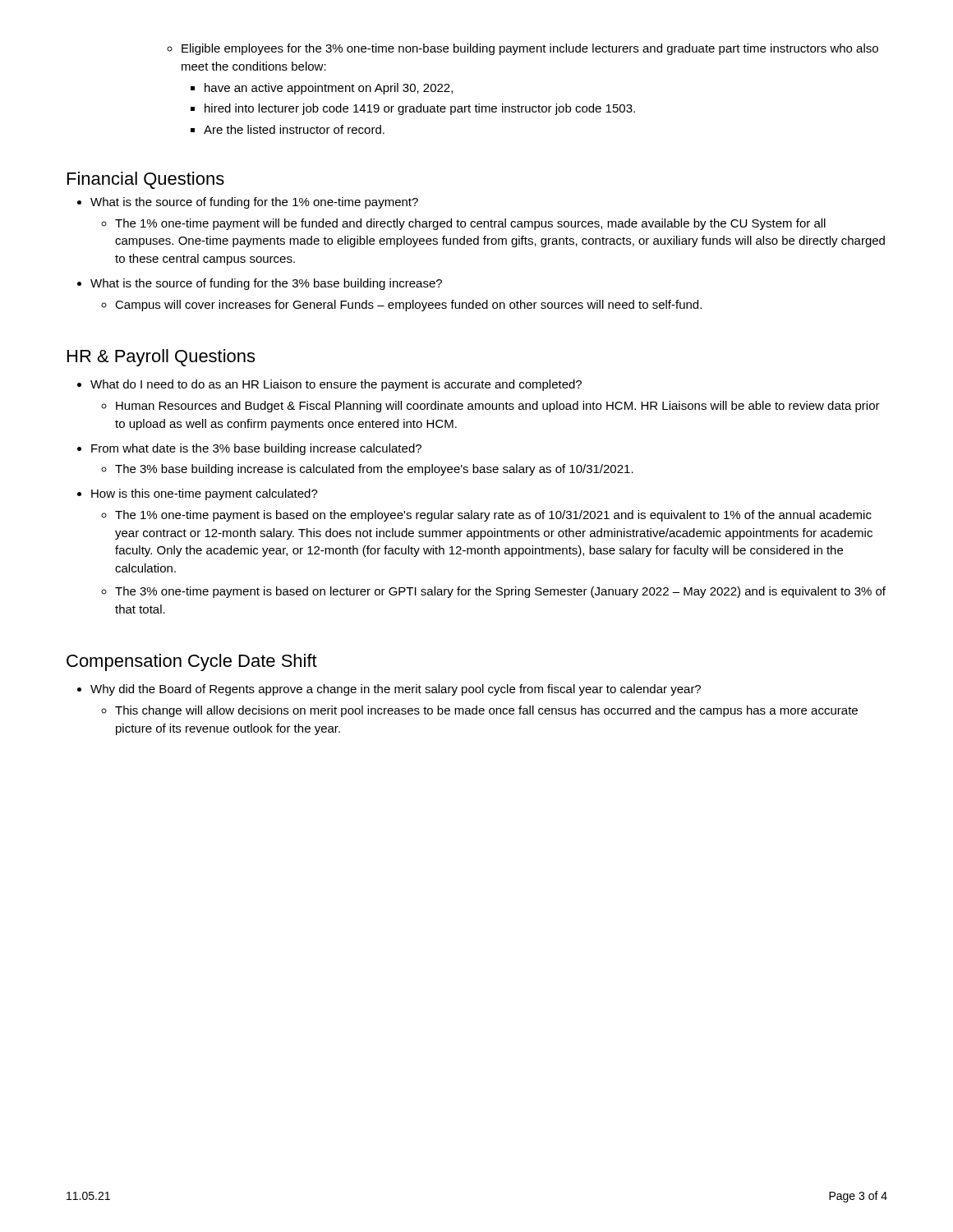Viewport: 953px width, 1232px height.
Task: Select the list item containing "This change will allow"
Action: pos(487,719)
